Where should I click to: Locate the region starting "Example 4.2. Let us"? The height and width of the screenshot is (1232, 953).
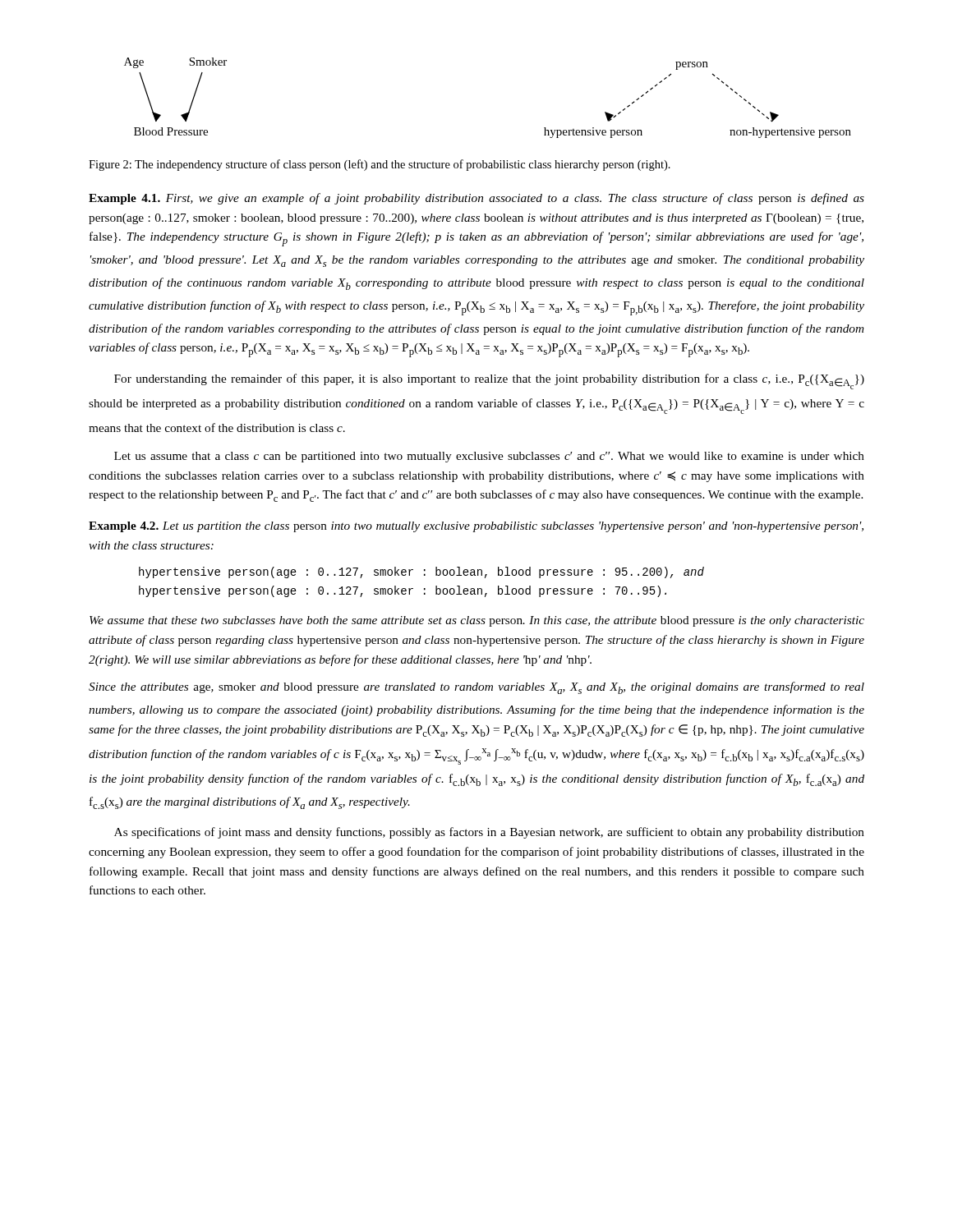click(x=476, y=535)
